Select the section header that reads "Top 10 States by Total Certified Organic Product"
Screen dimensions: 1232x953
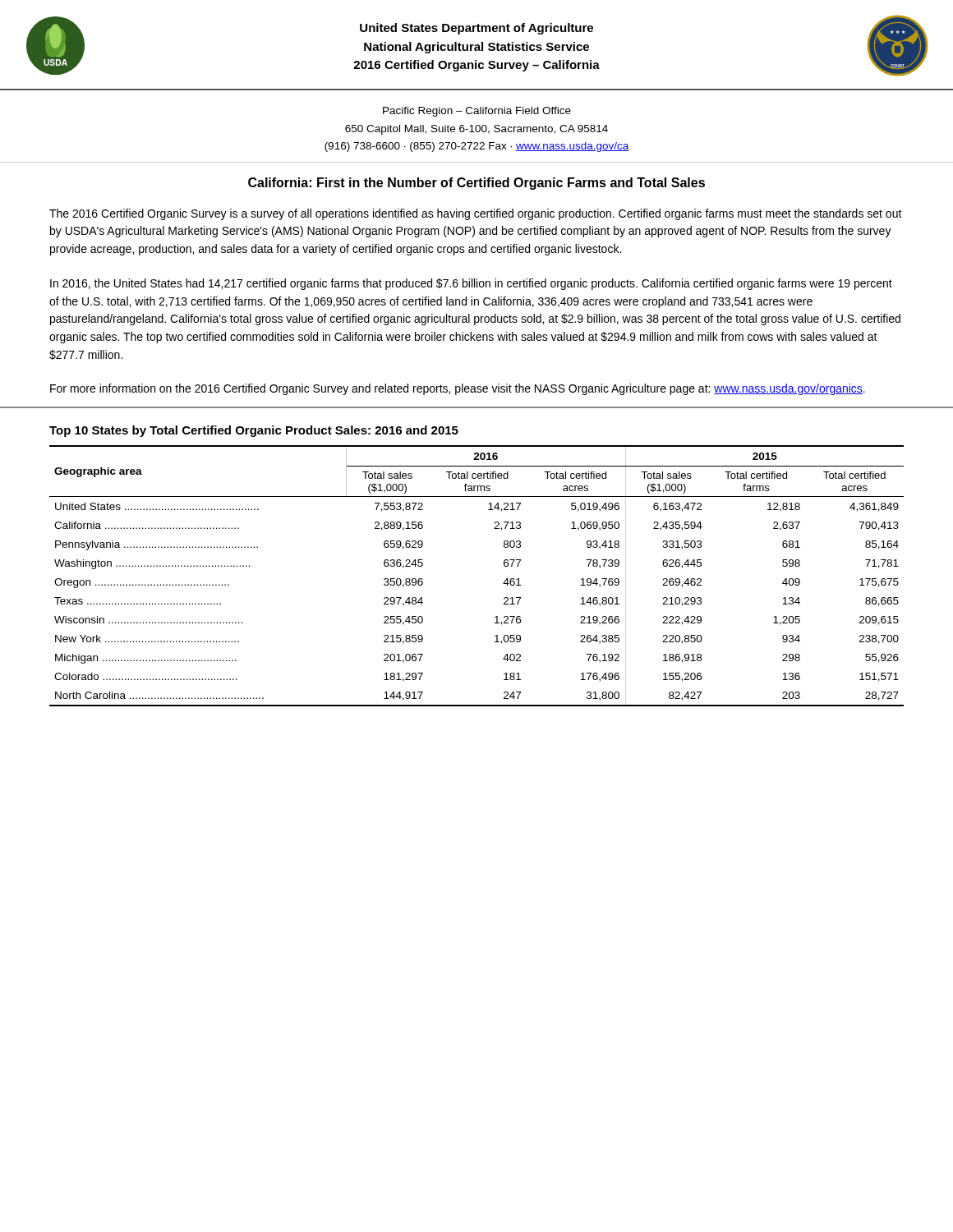point(254,430)
